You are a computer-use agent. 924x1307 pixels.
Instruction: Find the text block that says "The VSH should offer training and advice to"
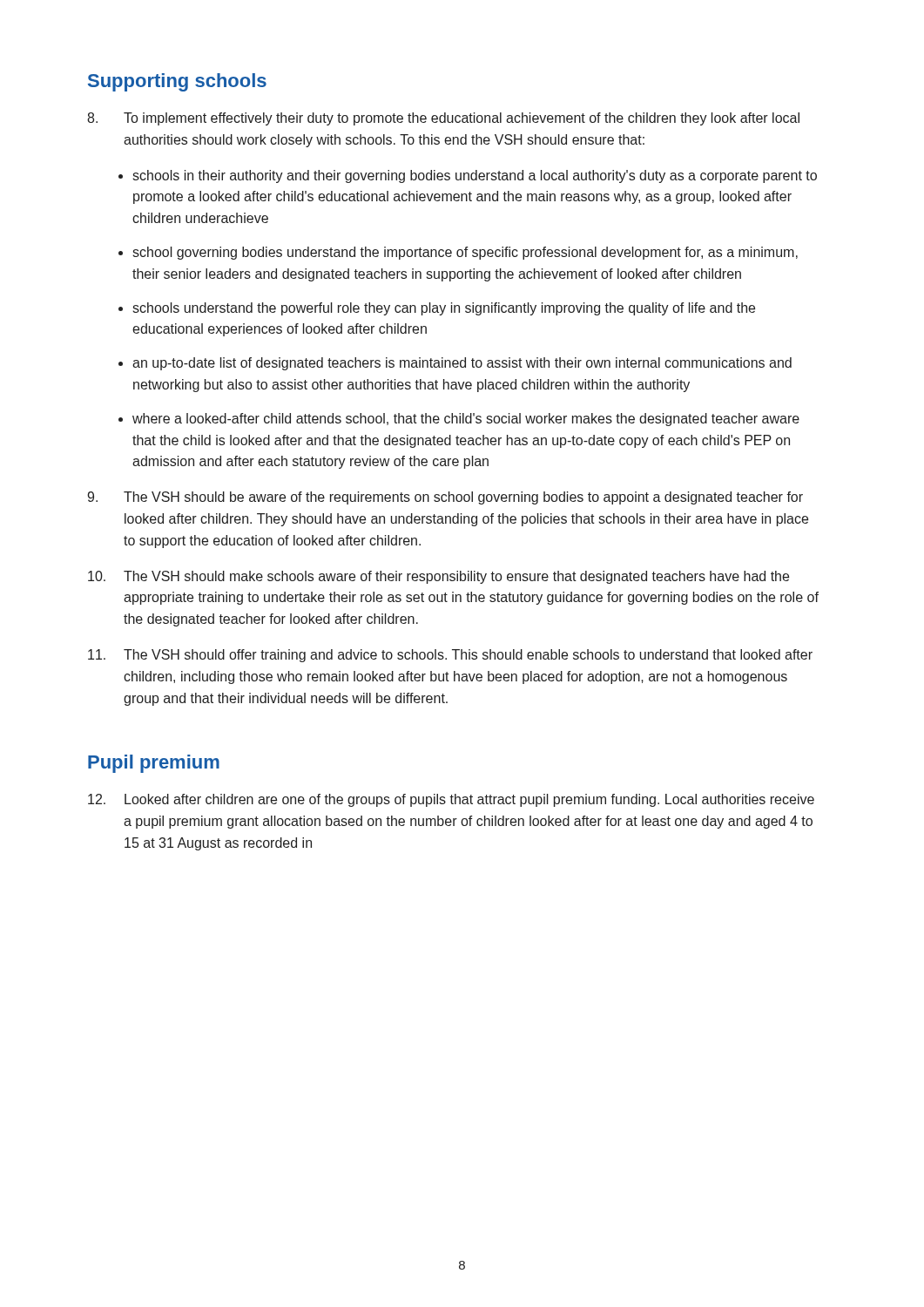(453, 677)
